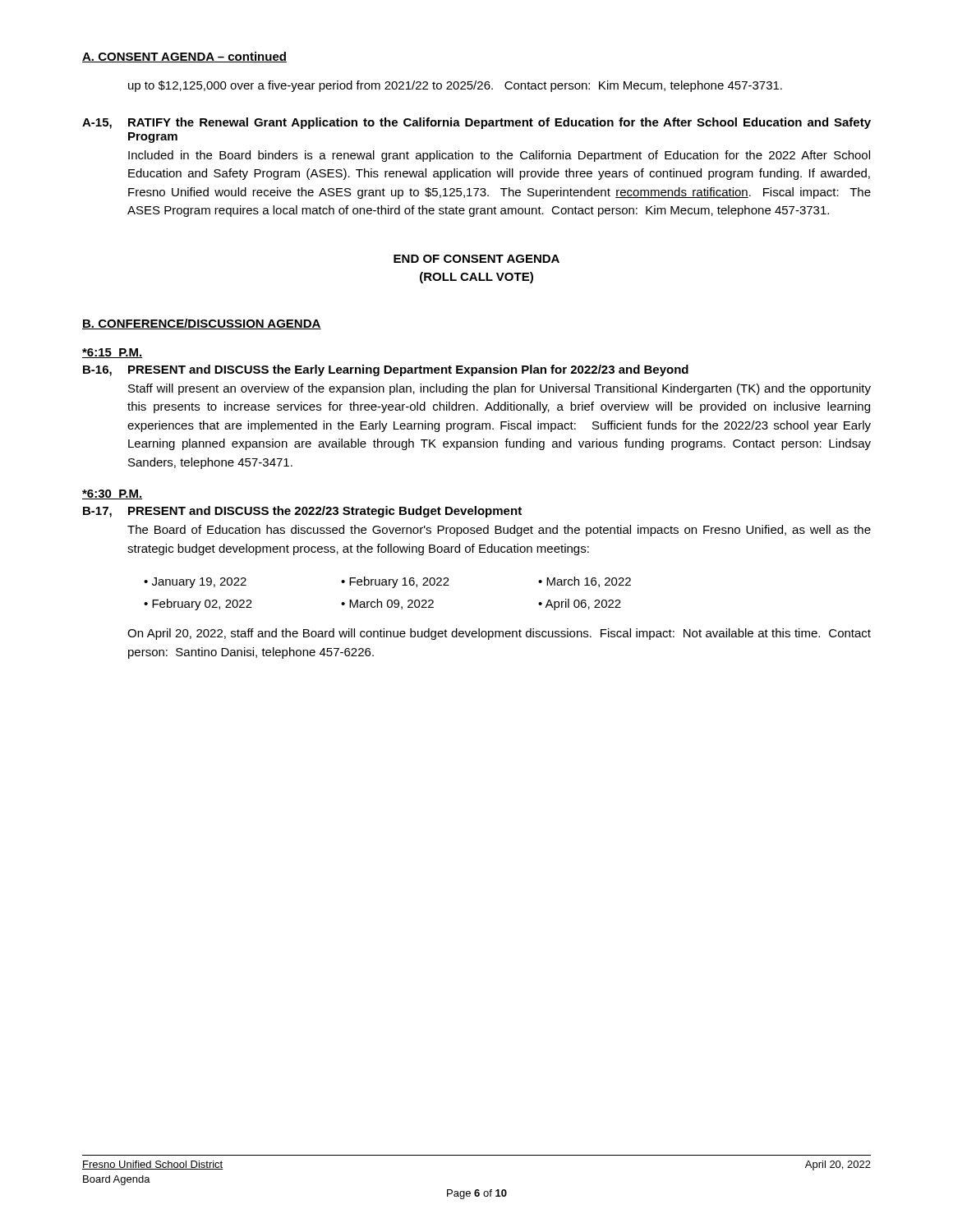
Task: Point to the passage starting "• February 02, 2022"
Action: pos(198,603)
